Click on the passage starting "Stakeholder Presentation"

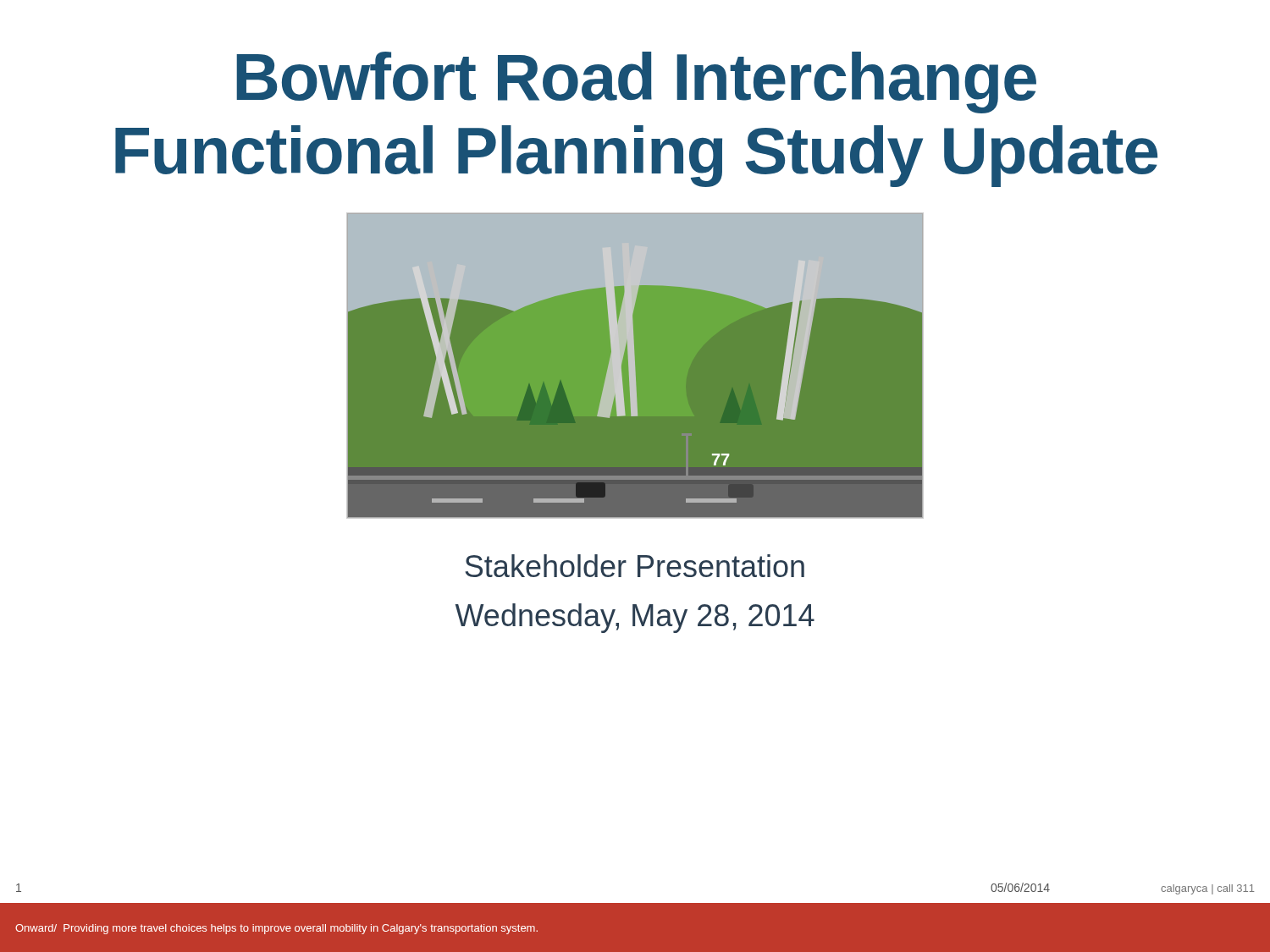click(635, 567)
